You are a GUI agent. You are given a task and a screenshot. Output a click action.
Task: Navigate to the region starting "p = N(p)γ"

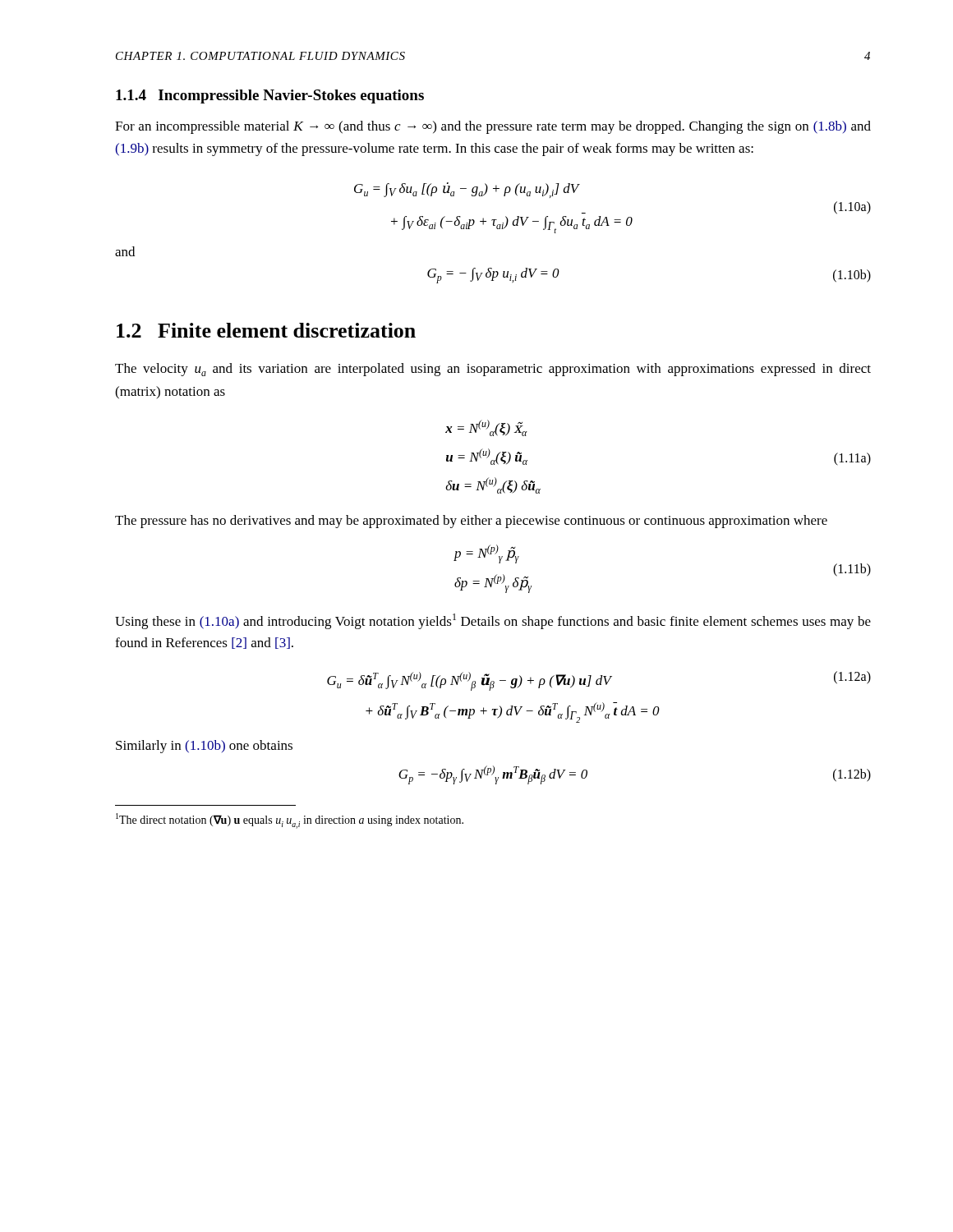[x=493, y=569]
